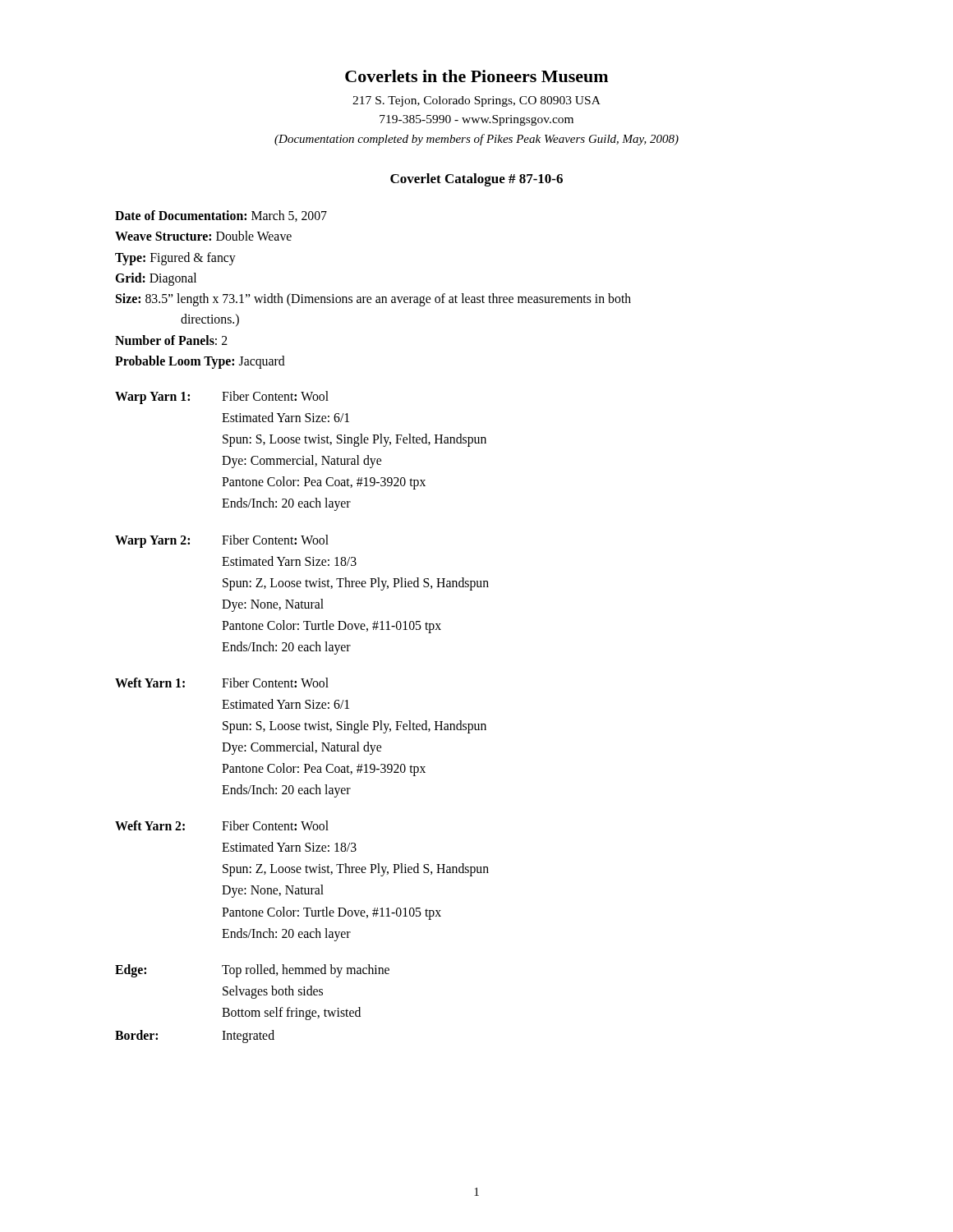This screenshot has height=1232, width=953.
Task: Navigate to the text starting "Warp Yarn 2: Fiber Content: Wool Estimated"
Action: [476, 594]
